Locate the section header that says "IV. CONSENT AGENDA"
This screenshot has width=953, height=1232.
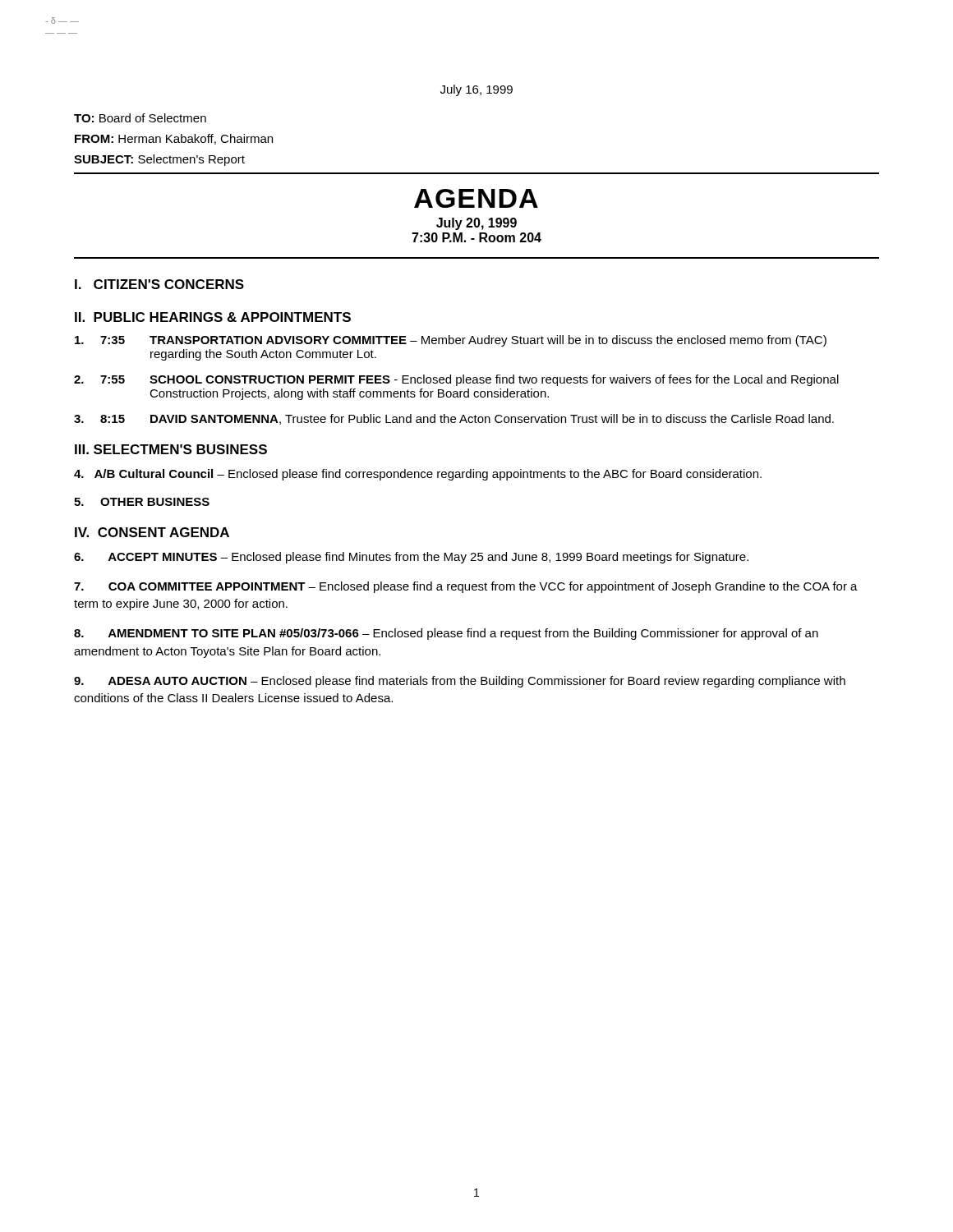click(152, 532)
